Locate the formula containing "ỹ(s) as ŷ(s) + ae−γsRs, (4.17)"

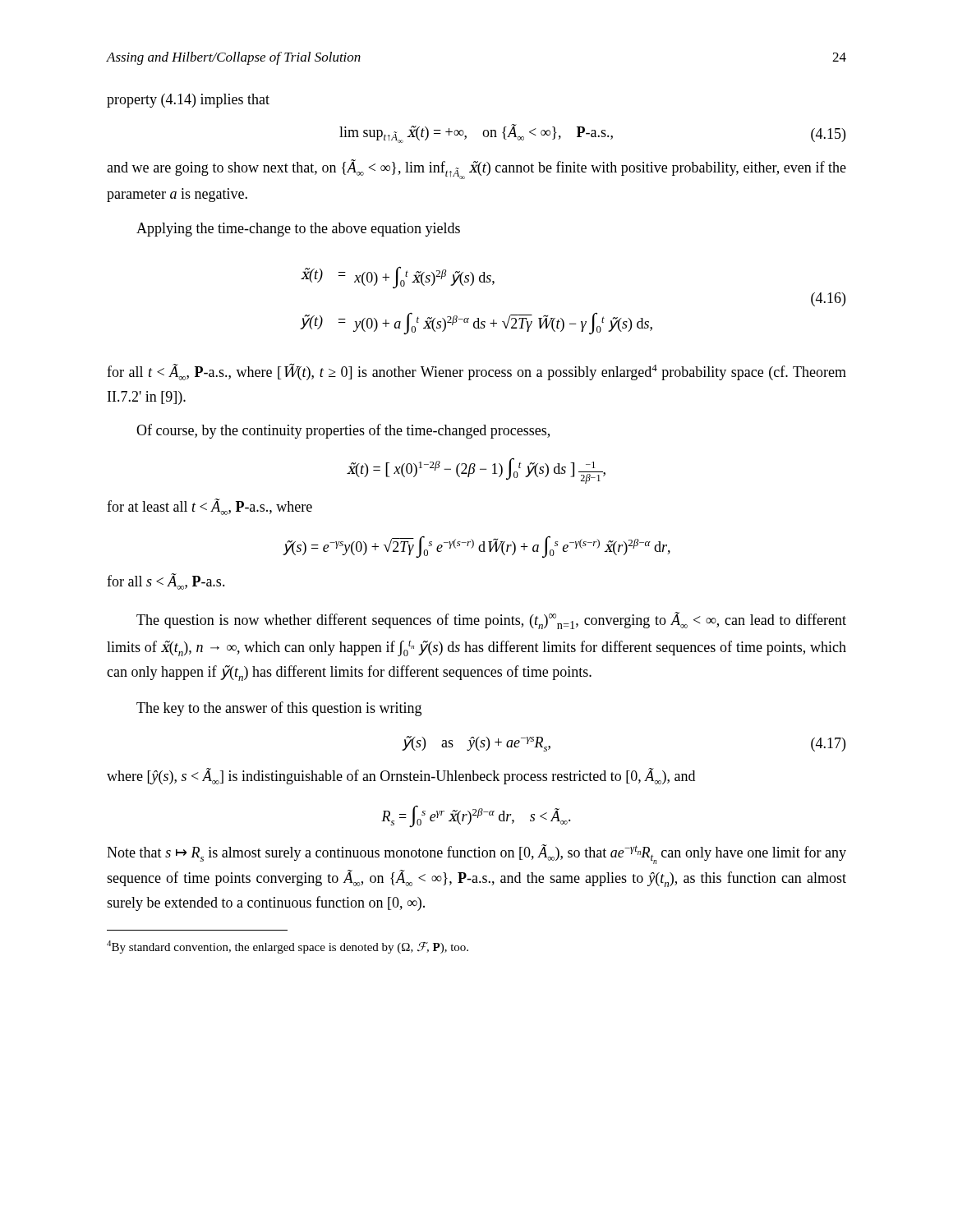[x=470, y=744]
